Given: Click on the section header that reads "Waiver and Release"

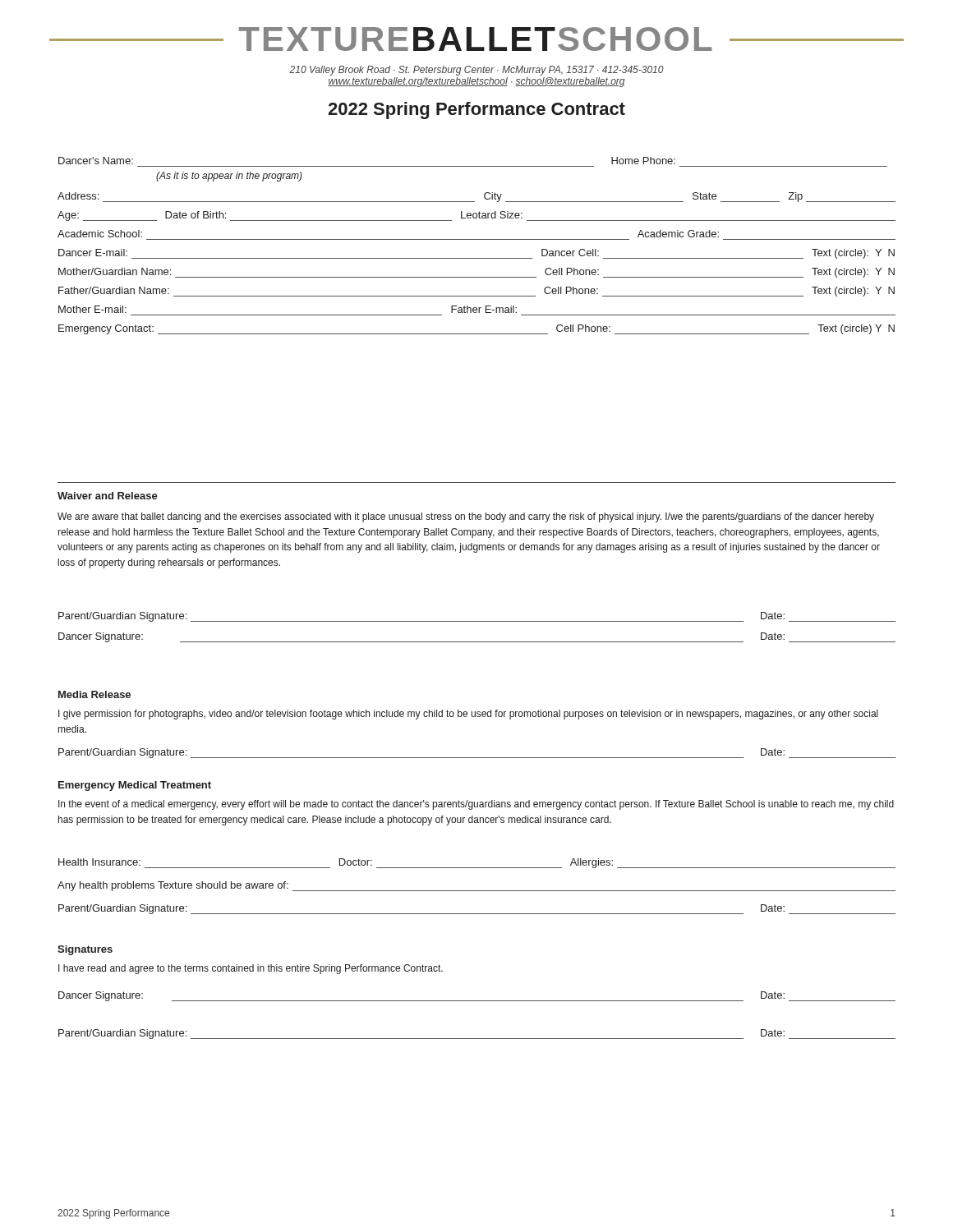Looking at the screenshot, I should tap(476, 492).
